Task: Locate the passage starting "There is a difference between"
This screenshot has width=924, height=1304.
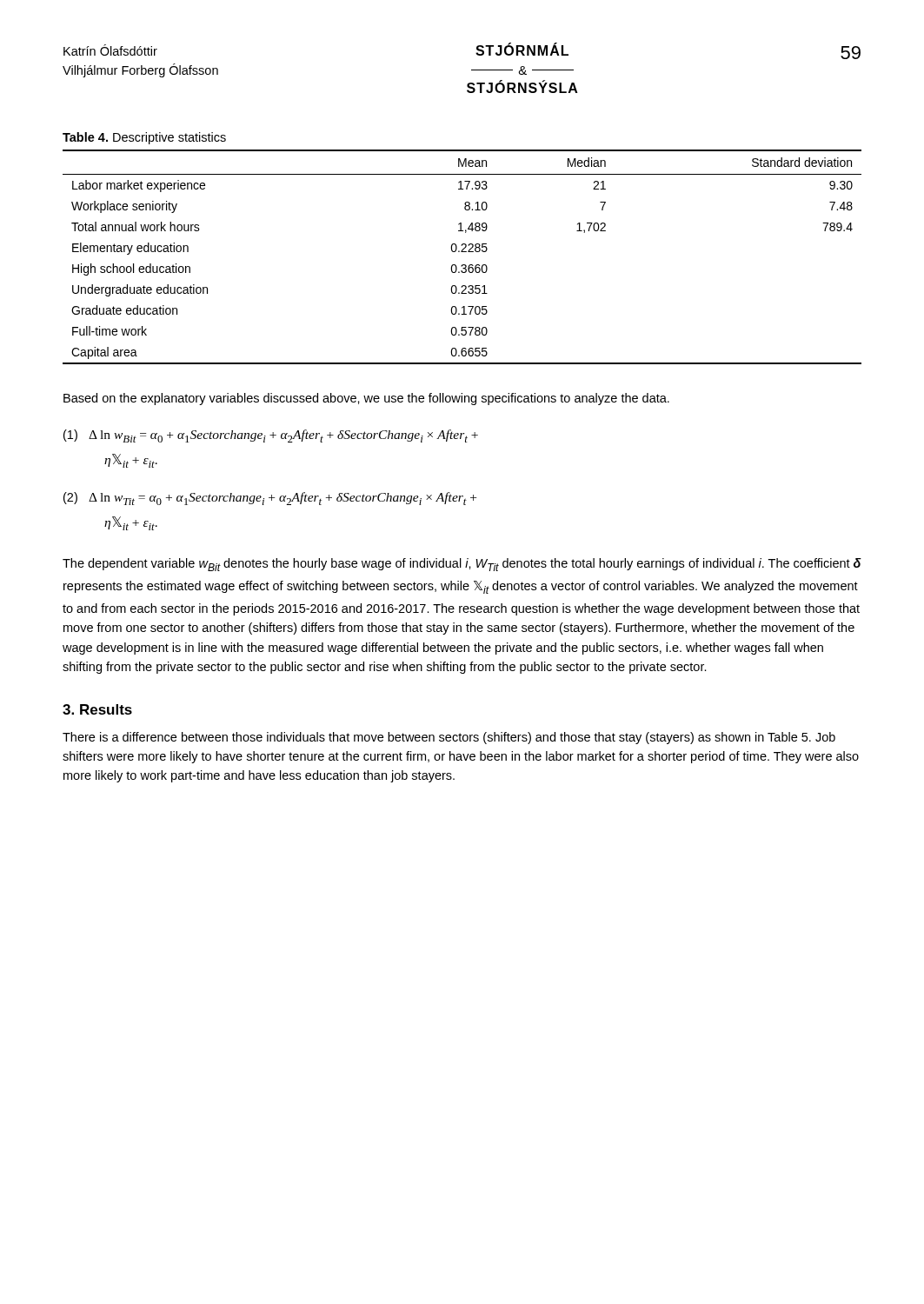Action: pos(461,756)
